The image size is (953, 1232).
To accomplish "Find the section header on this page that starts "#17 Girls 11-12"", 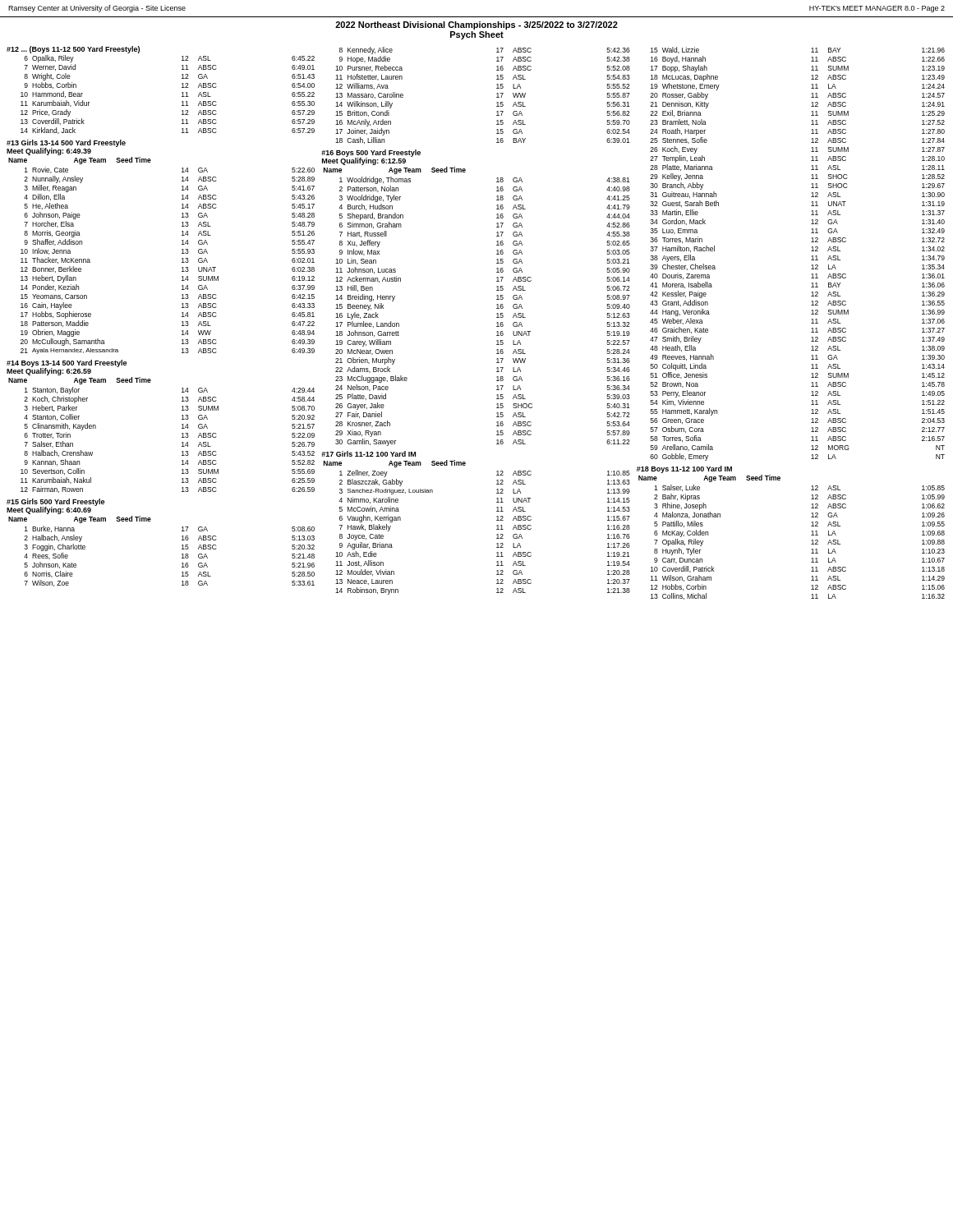I will coord(369,454).
